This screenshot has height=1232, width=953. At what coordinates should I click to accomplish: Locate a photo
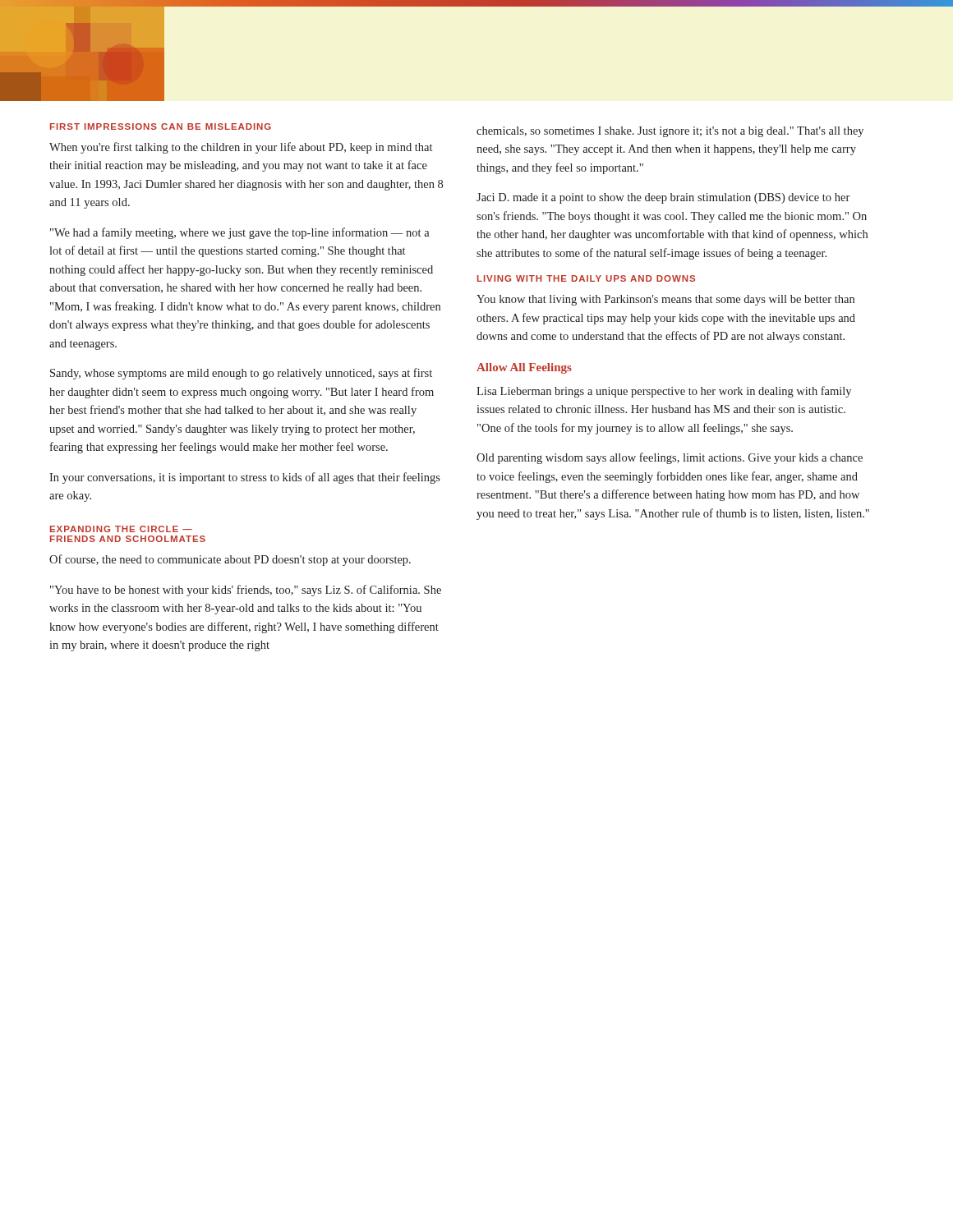pyautogui.click(x=82, y=54)
